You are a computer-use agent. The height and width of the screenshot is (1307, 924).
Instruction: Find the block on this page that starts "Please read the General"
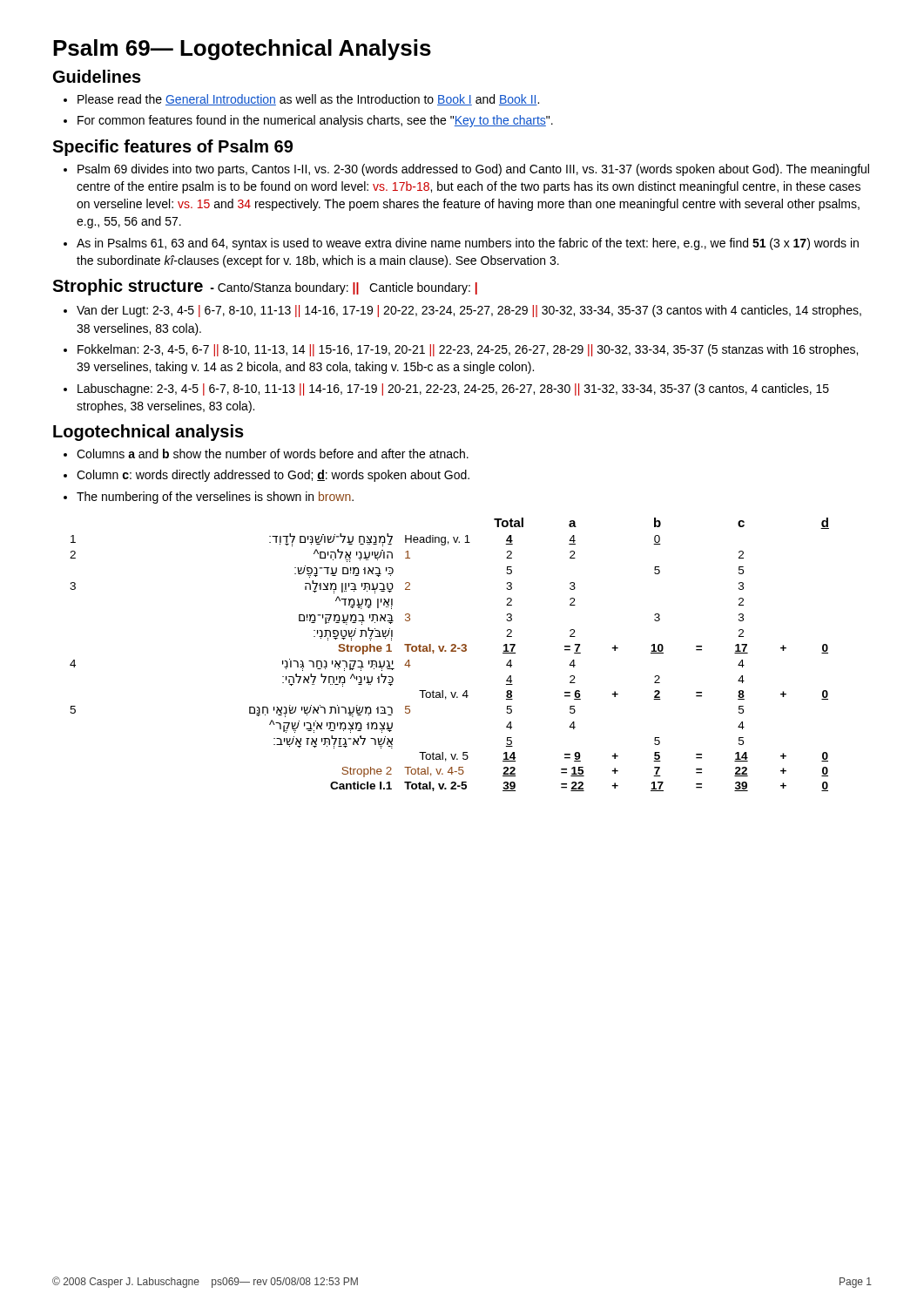[x=474, y=99]
